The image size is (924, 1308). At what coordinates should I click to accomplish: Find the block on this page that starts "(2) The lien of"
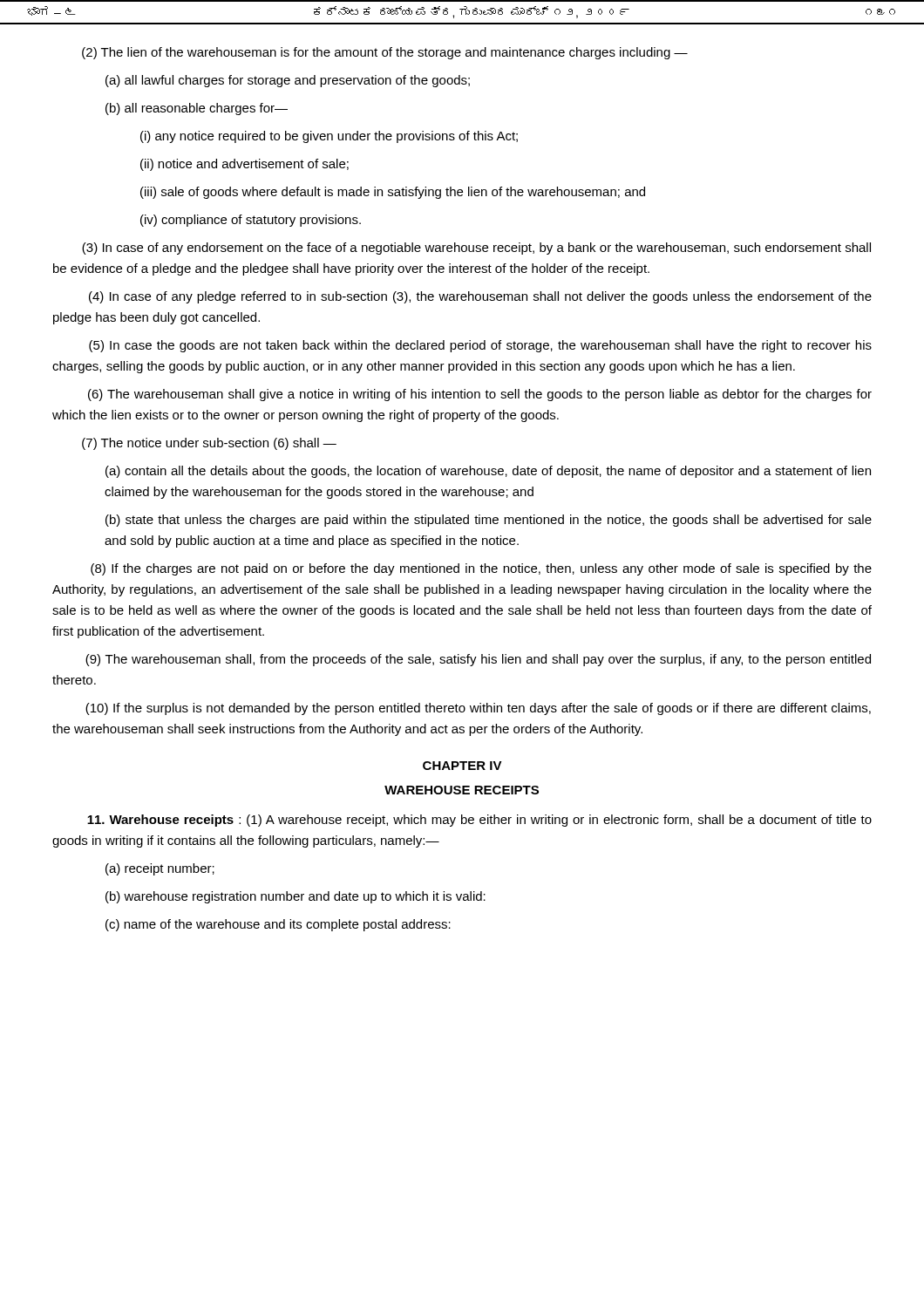(370, 52)
